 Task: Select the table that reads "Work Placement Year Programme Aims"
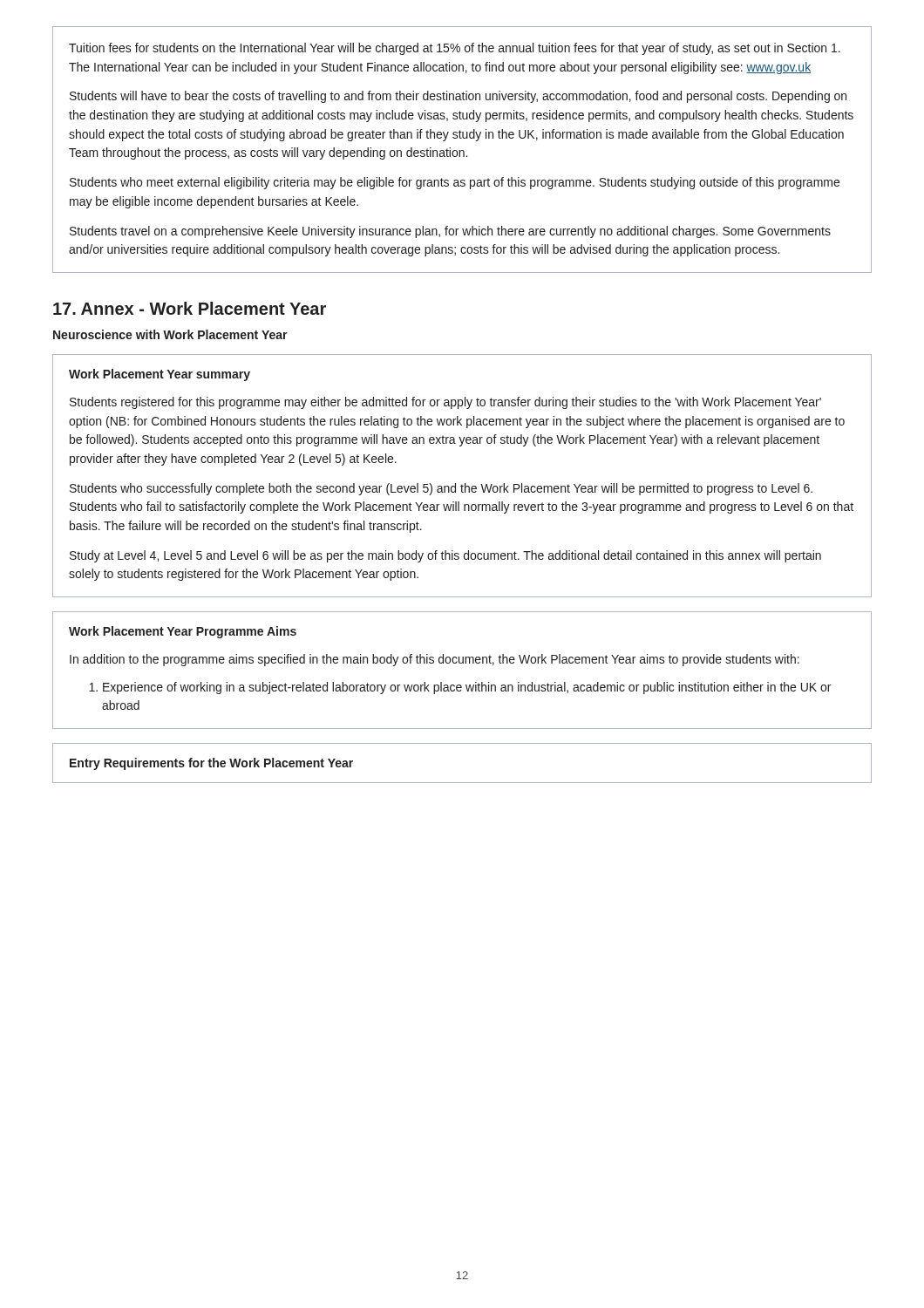(462, 670)
